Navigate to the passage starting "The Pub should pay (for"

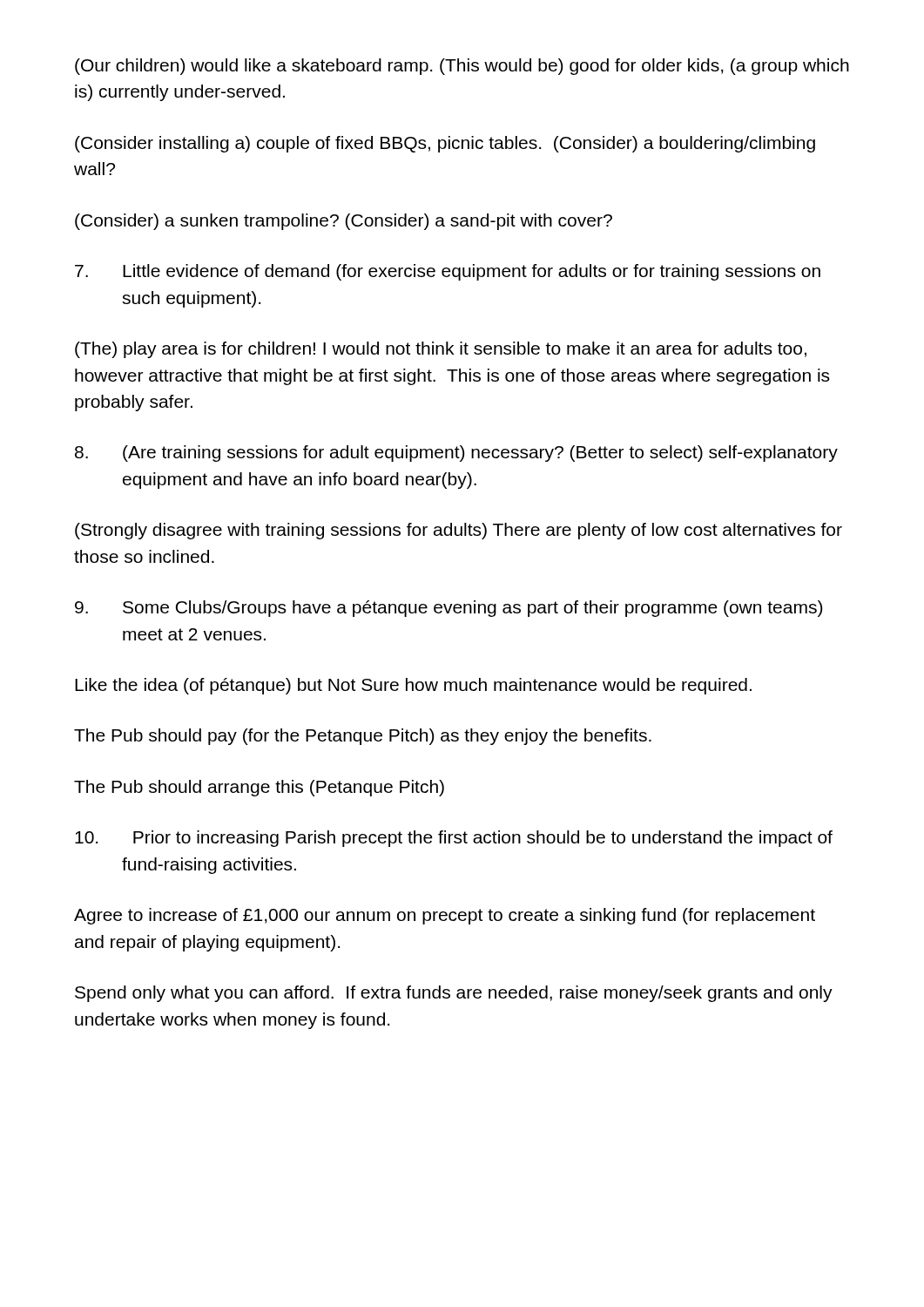(x=363, y=735)
